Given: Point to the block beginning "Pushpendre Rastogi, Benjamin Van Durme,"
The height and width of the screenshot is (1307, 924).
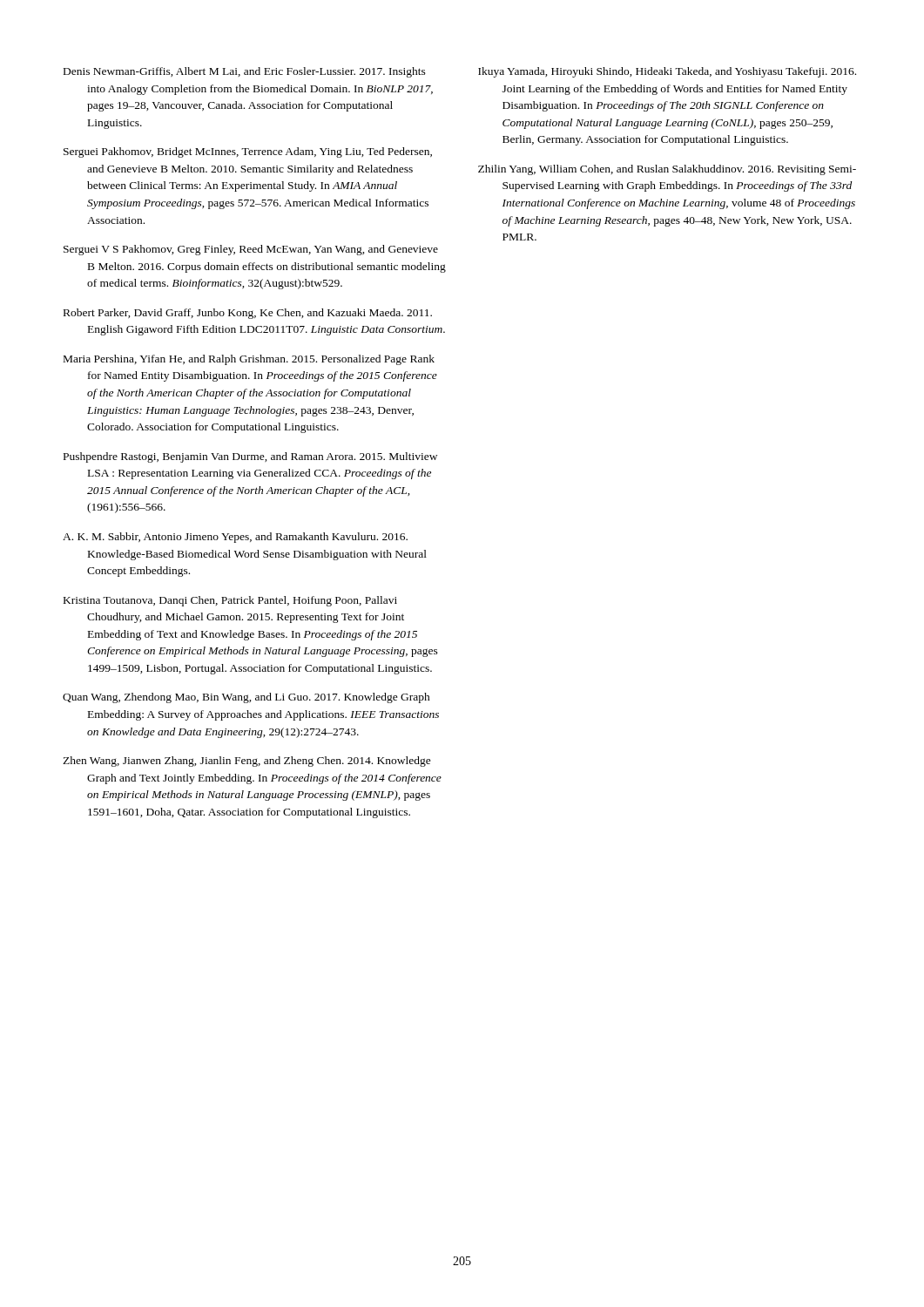Looking at the screenshot, I should point(250,481).
